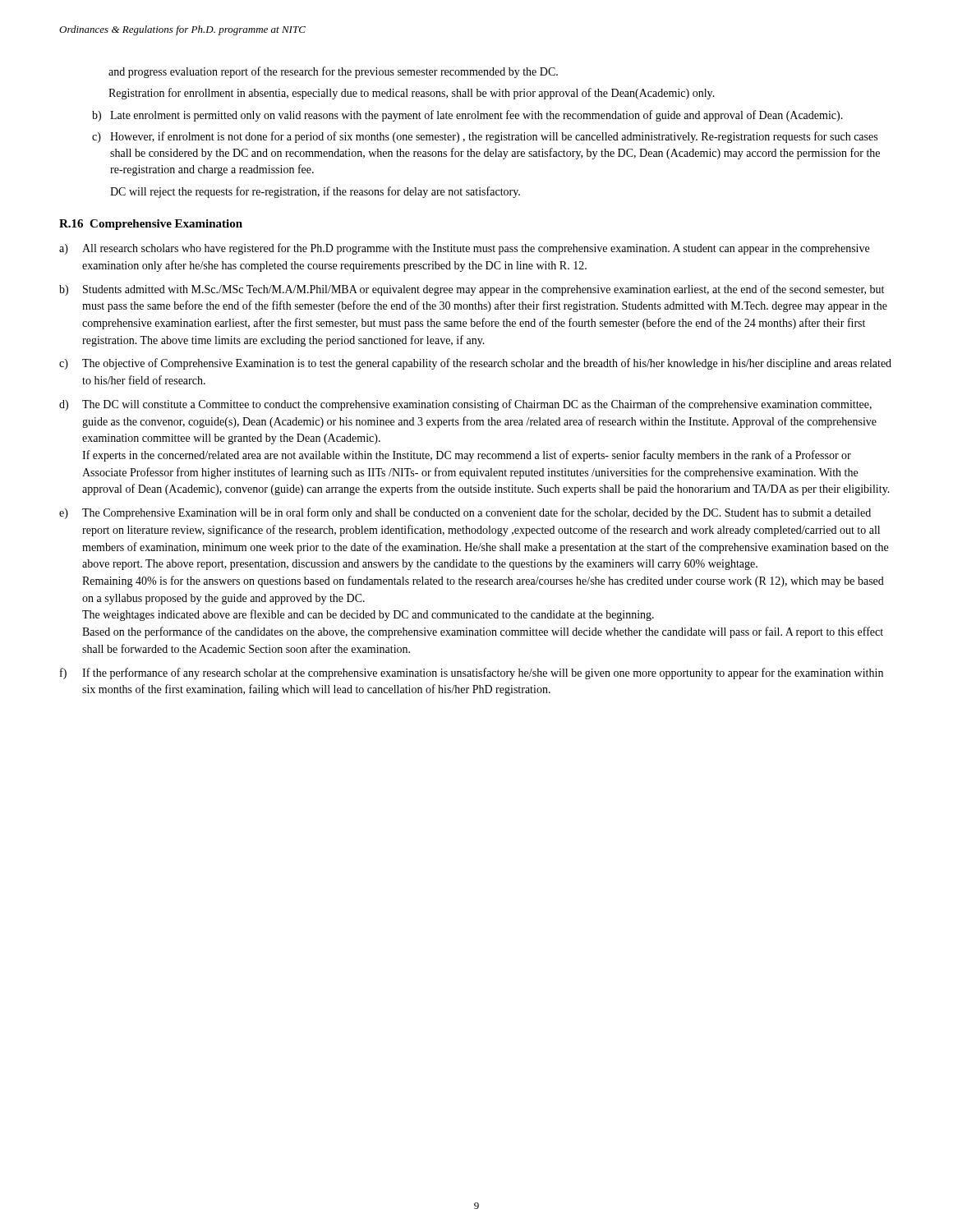Find the list item with the text "c) The objective of"
The width and height of the screenshot is (953, 1232).
coord(476,373)
